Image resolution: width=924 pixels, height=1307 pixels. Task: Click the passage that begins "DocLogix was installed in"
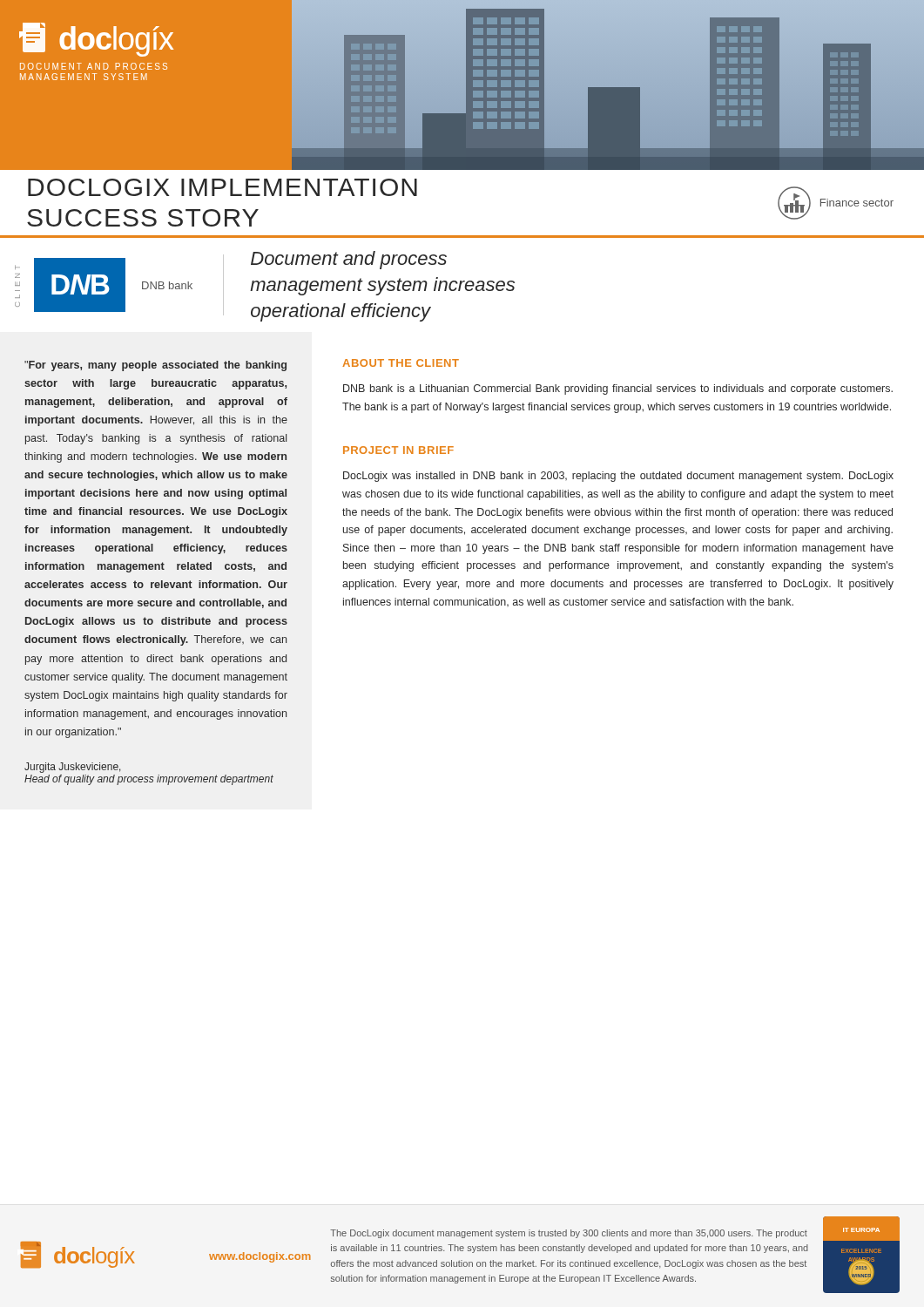tap(618, 539)
